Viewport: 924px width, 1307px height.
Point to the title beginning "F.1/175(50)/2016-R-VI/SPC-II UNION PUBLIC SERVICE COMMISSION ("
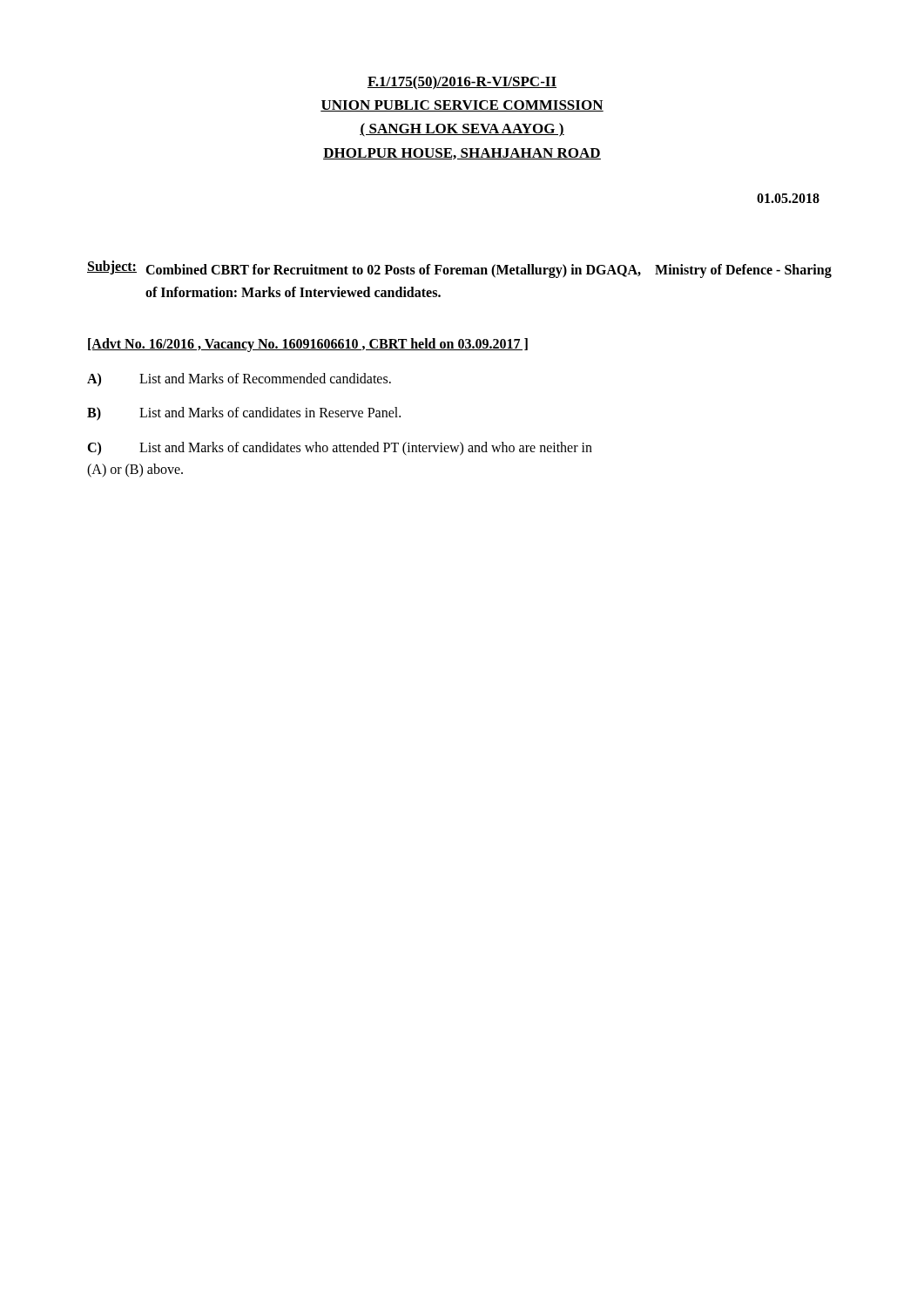coord(462,117)
